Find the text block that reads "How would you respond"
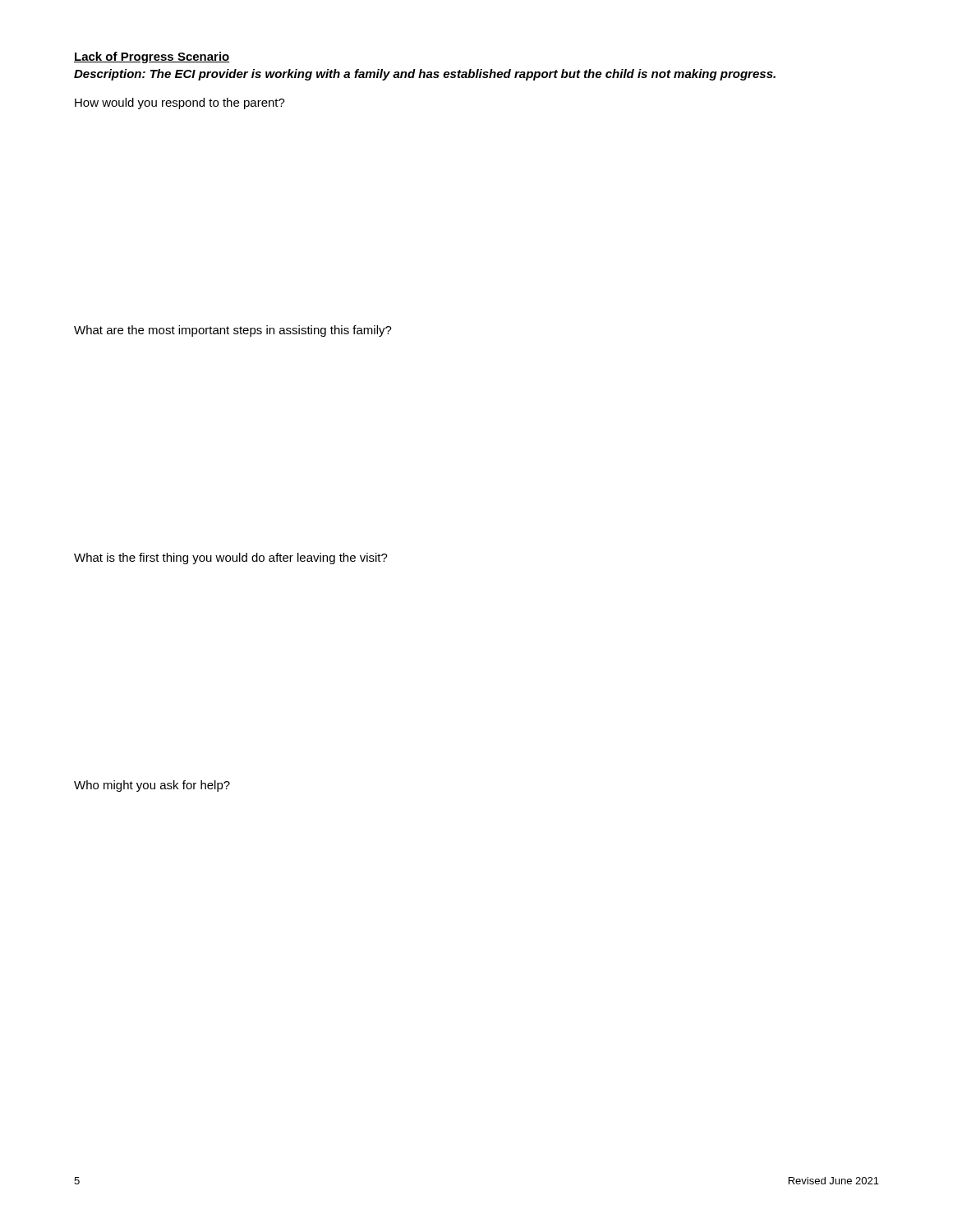 pyautogui.click(x=179, y=102)
